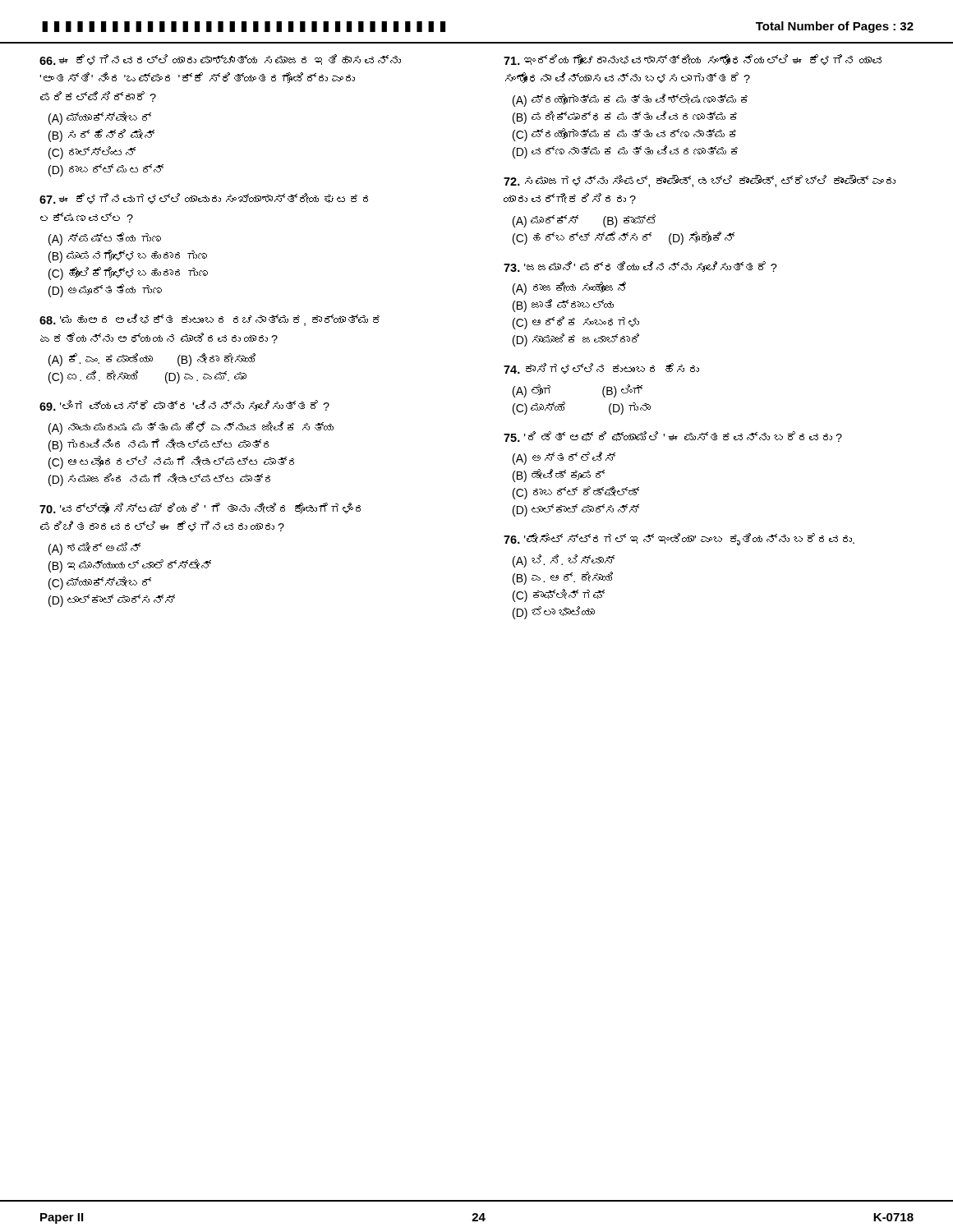Click on the text block starting "72. ಸಮಾಜಗಳನ್ನು ಸಿಂಪಲ್, ಕಾಂಪೌಂಡ್, ಡಬ್ಲಿ"
The height and width of the screenshot is (1232, 953).
click(x=700, y=181)
